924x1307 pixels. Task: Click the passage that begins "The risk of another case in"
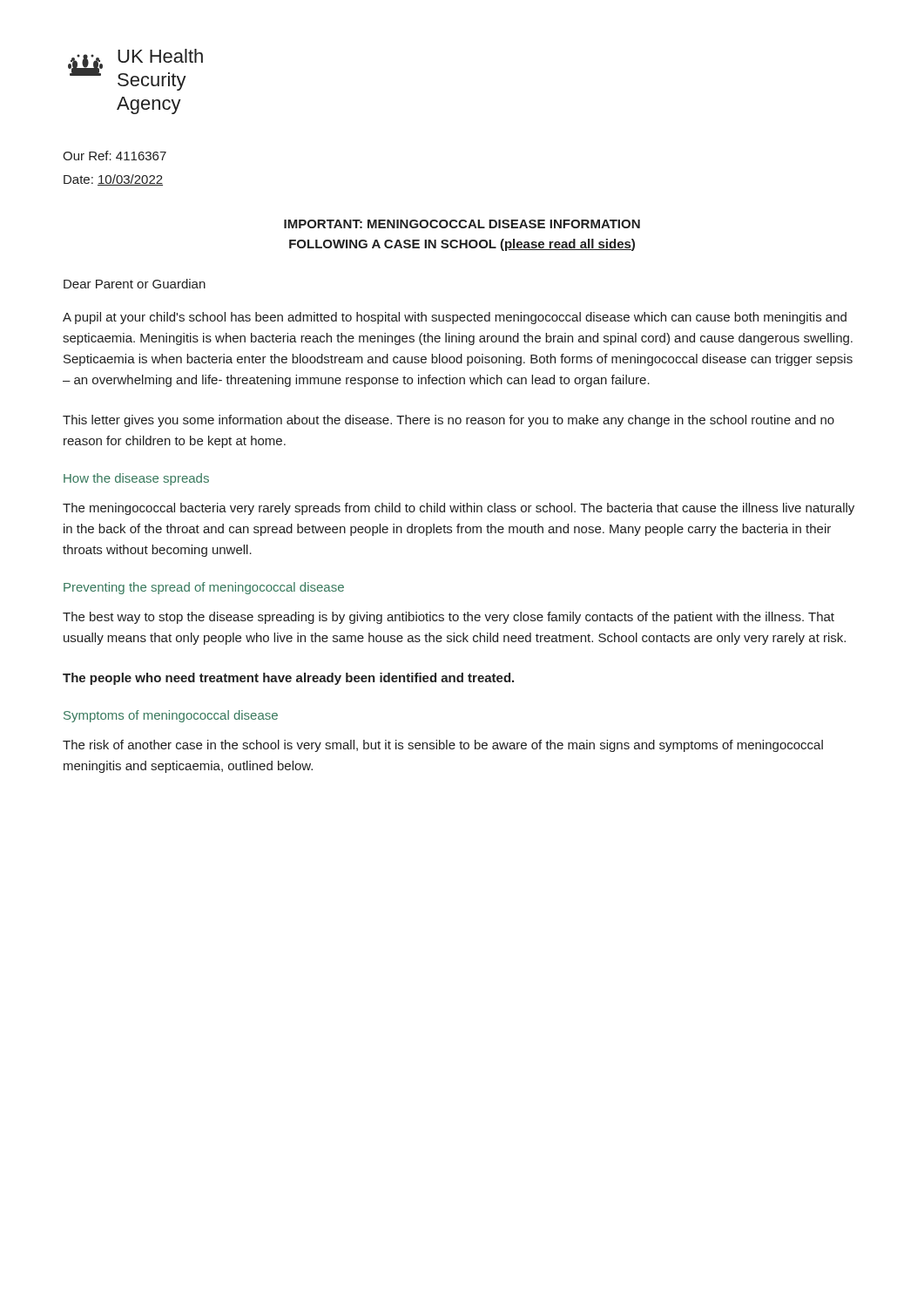click(x=443, y=755)
